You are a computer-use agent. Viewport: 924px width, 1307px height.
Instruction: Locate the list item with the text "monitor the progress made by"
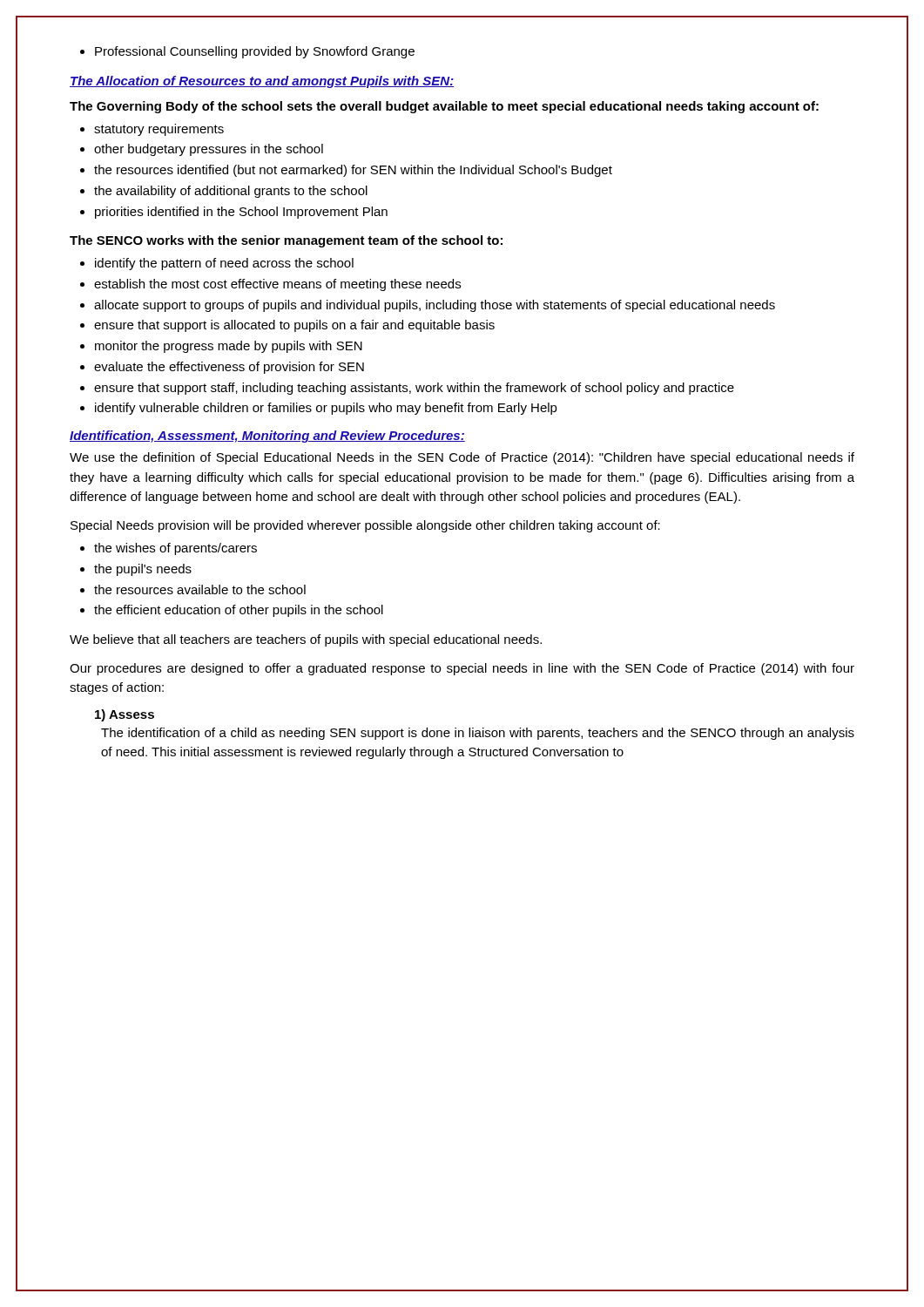coord(221,347)
